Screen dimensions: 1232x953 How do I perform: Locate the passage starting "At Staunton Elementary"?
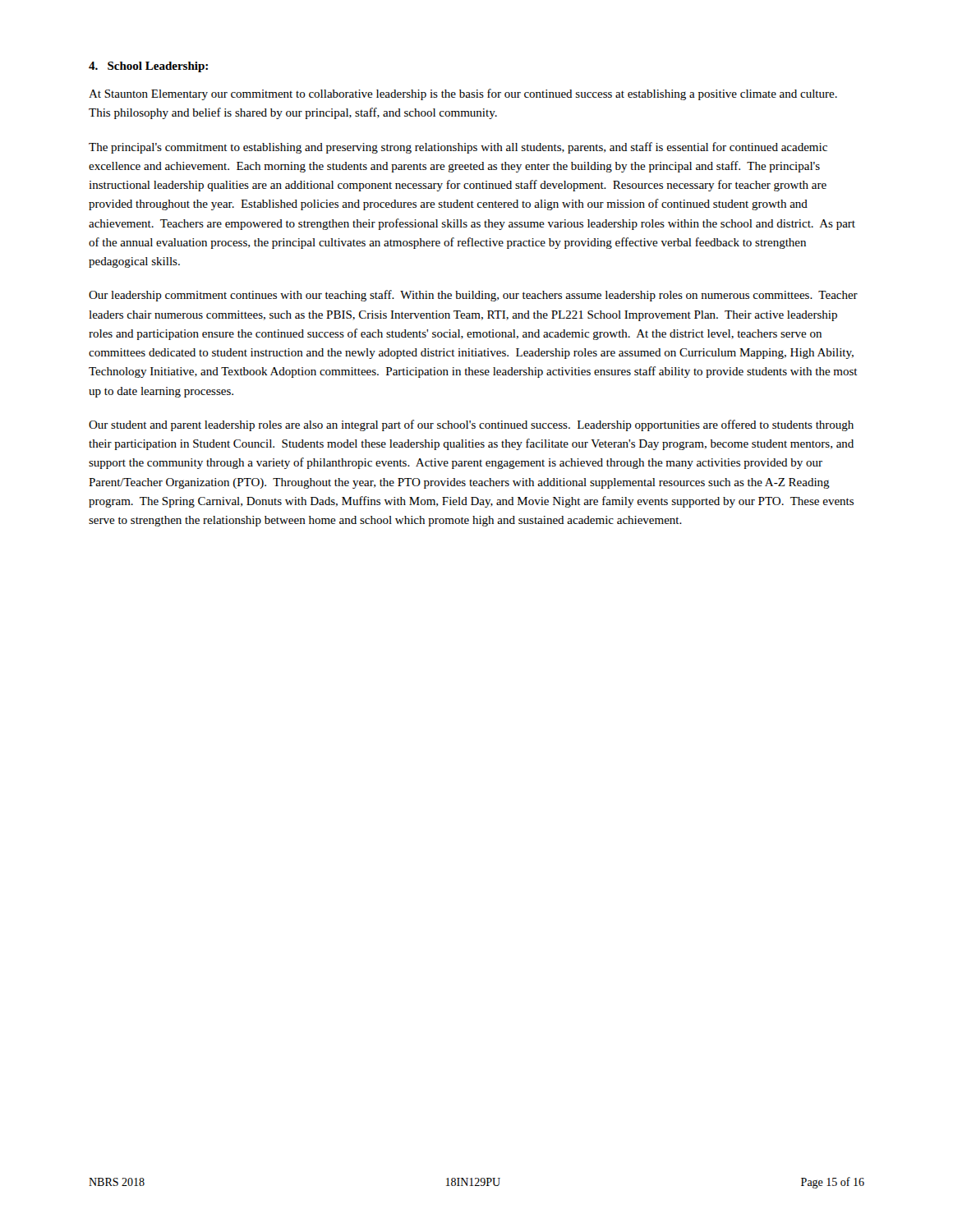click(x=465, y=103)
